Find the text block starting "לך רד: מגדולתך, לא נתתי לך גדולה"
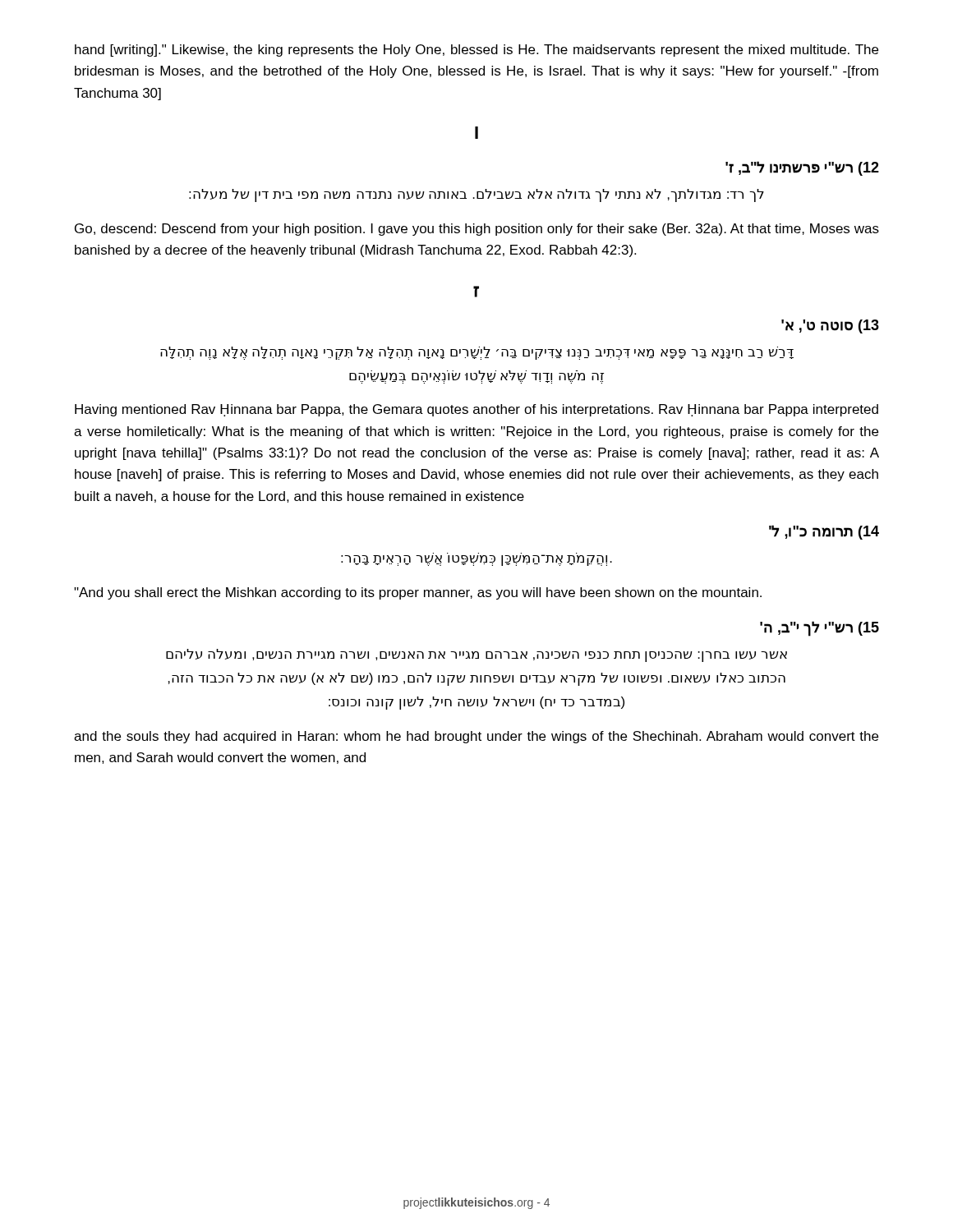The height and width of the screenshot is (1232, 953). 476,194
